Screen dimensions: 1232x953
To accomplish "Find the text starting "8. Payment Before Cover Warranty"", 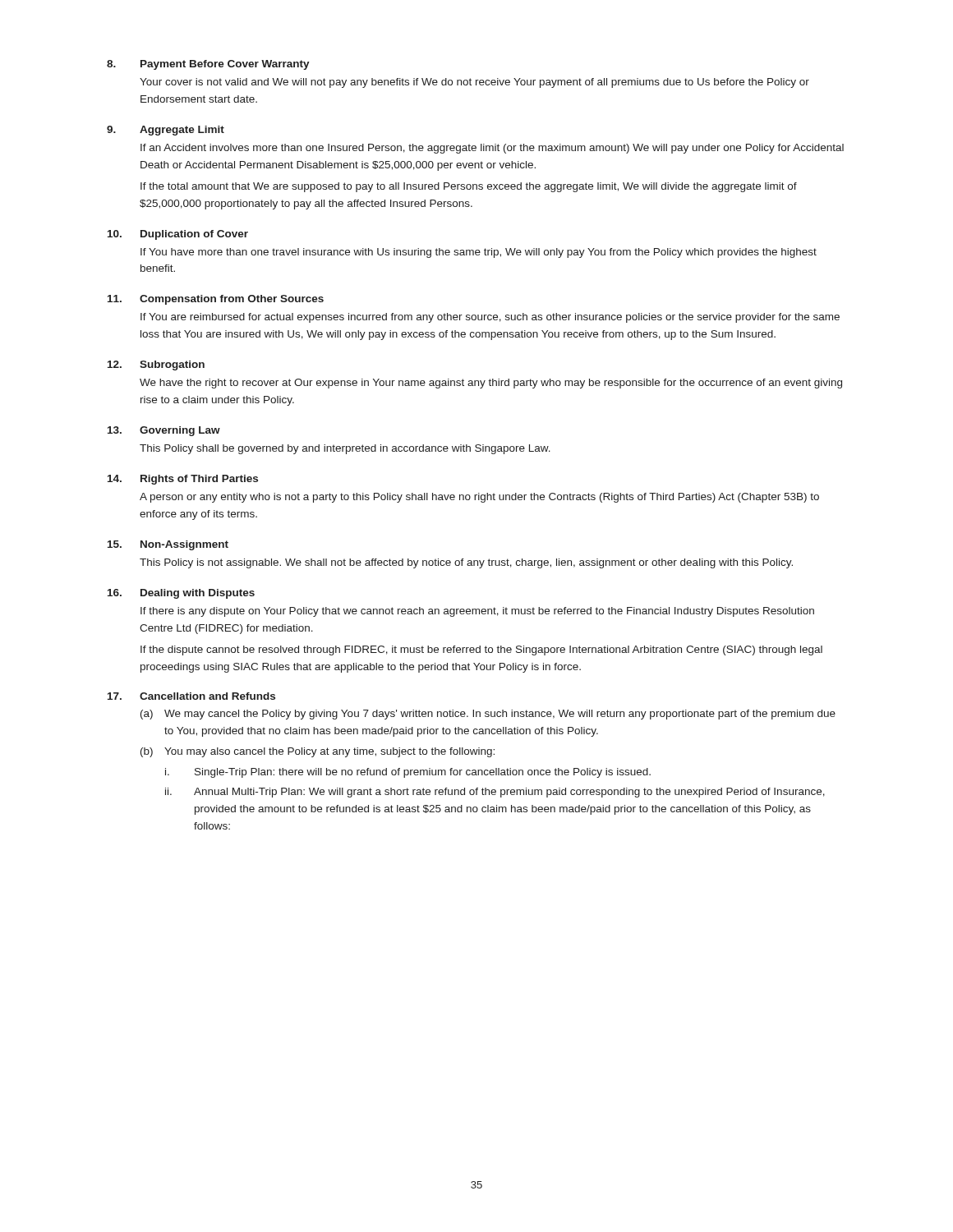I will pos(208,64).
